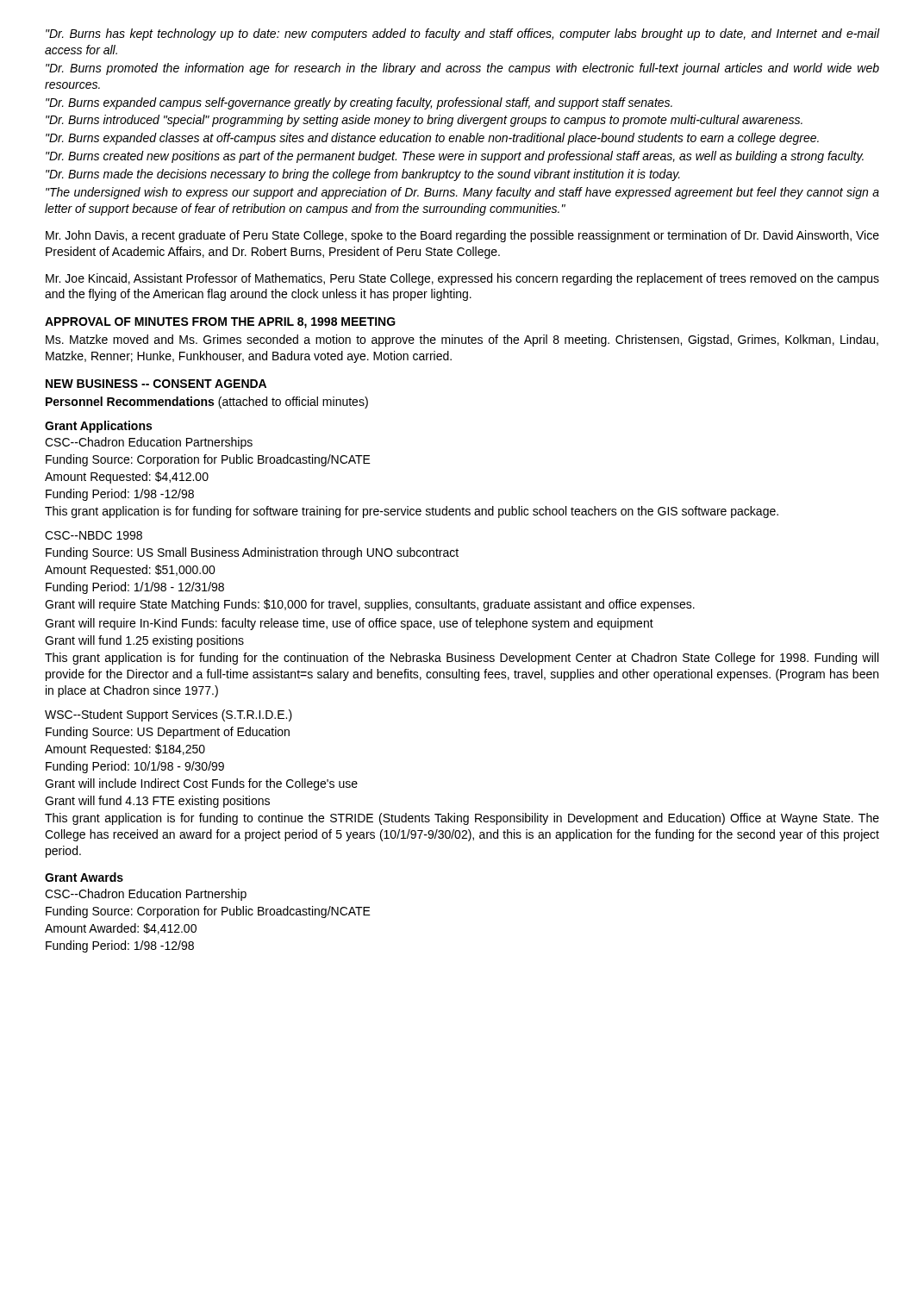Select the text block that reads "Grant will include Indirect Cost Funds for"
This screenshot has height=1293, width=924.
(x=201, y=783)
